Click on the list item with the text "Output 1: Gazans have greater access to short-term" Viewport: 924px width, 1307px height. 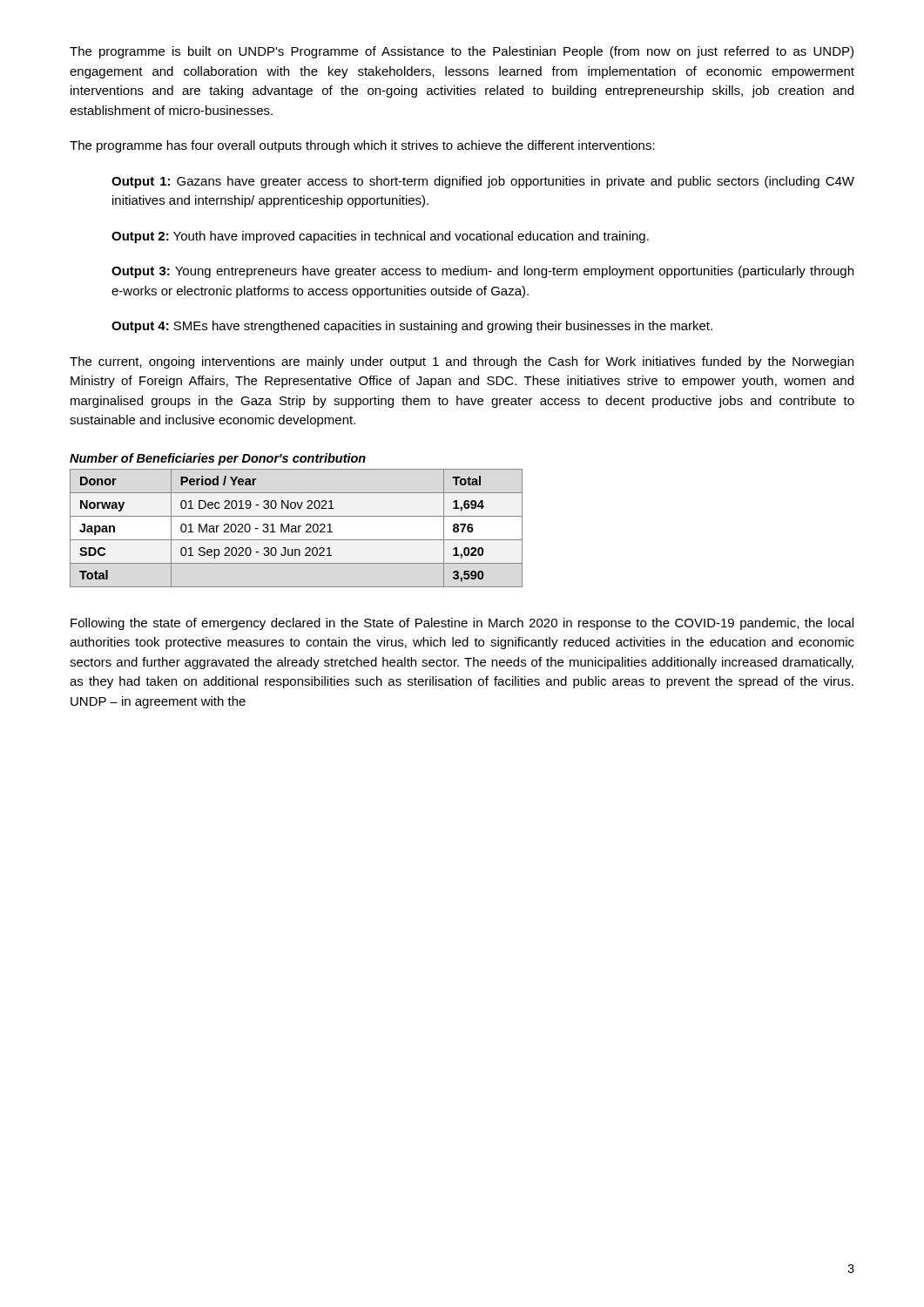click(483, 190)
